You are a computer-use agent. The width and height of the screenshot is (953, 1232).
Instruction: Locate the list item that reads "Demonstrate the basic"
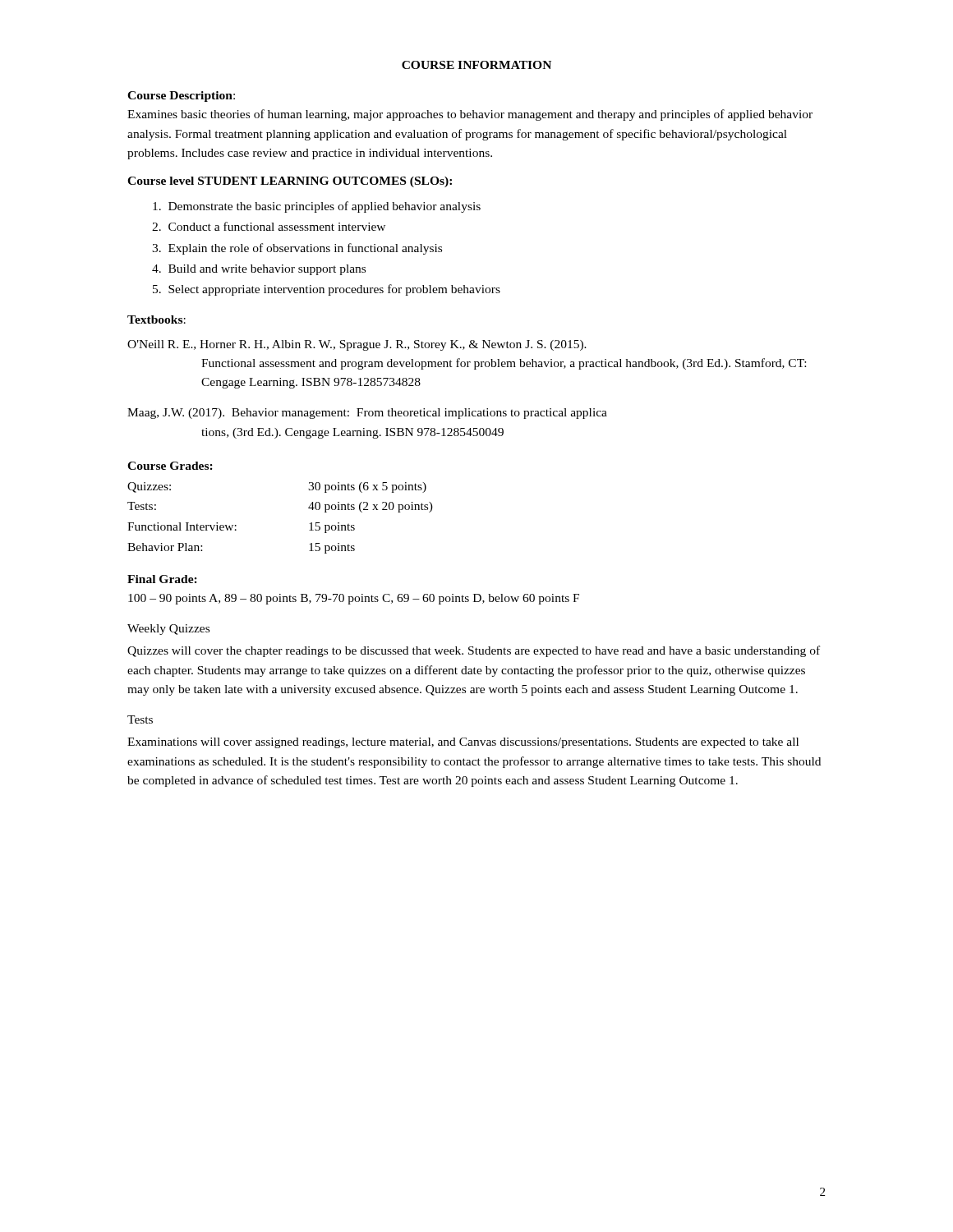pos(316,206)
